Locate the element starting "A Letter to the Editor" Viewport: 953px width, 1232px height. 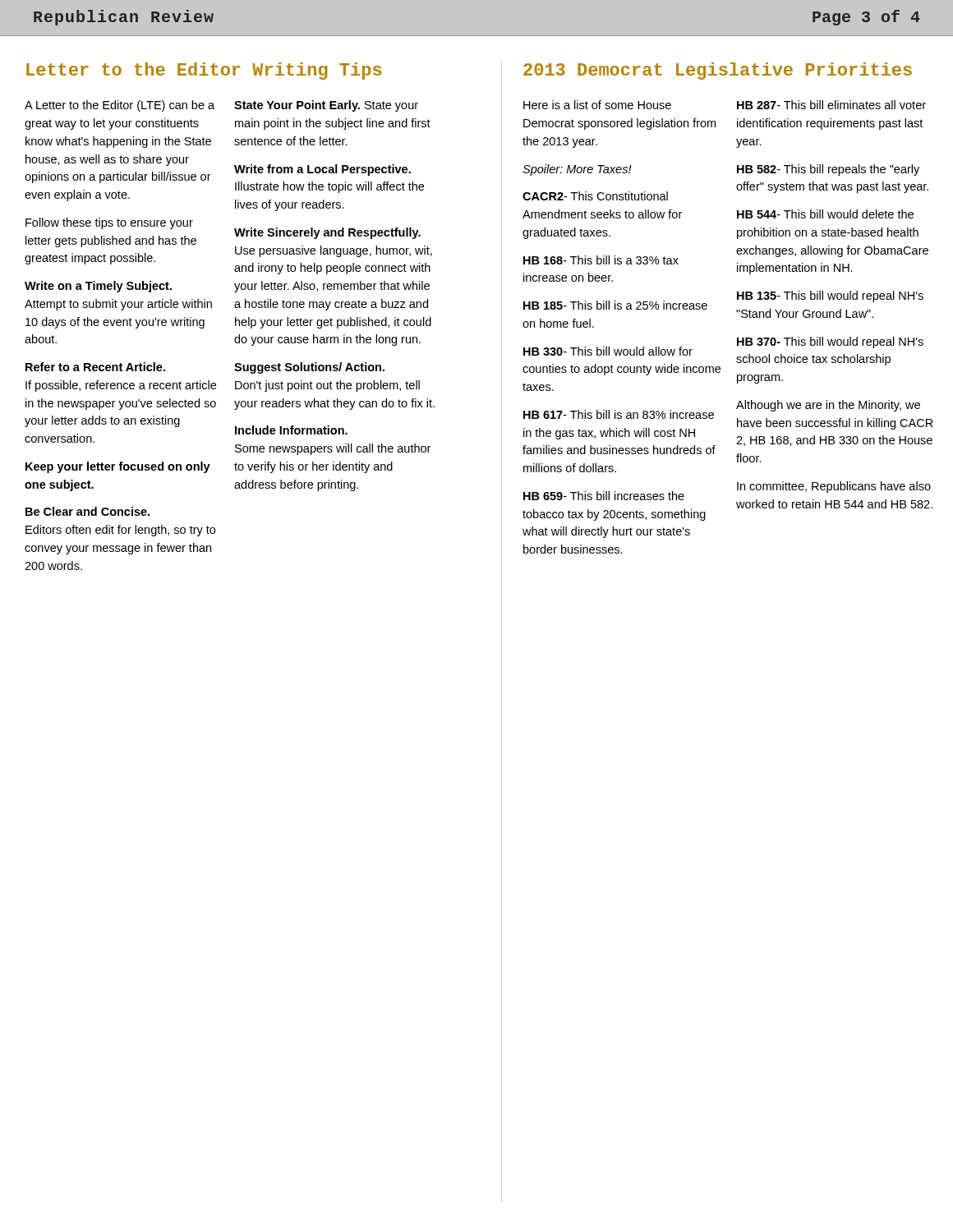pyautogui.click(x=123, y=183)
